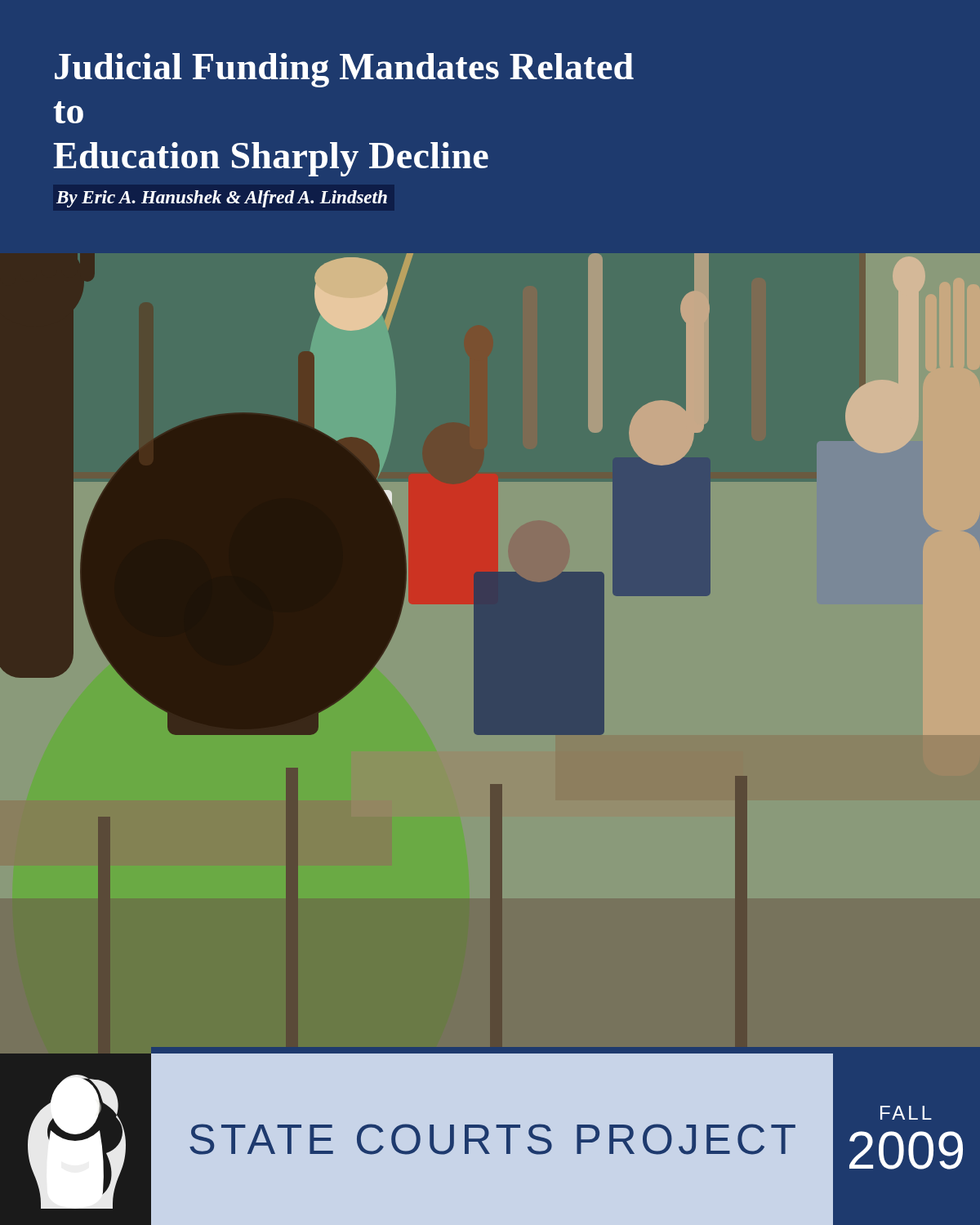Locate the title
This screenshot has width=980, height=1225.
coord(355,111)
